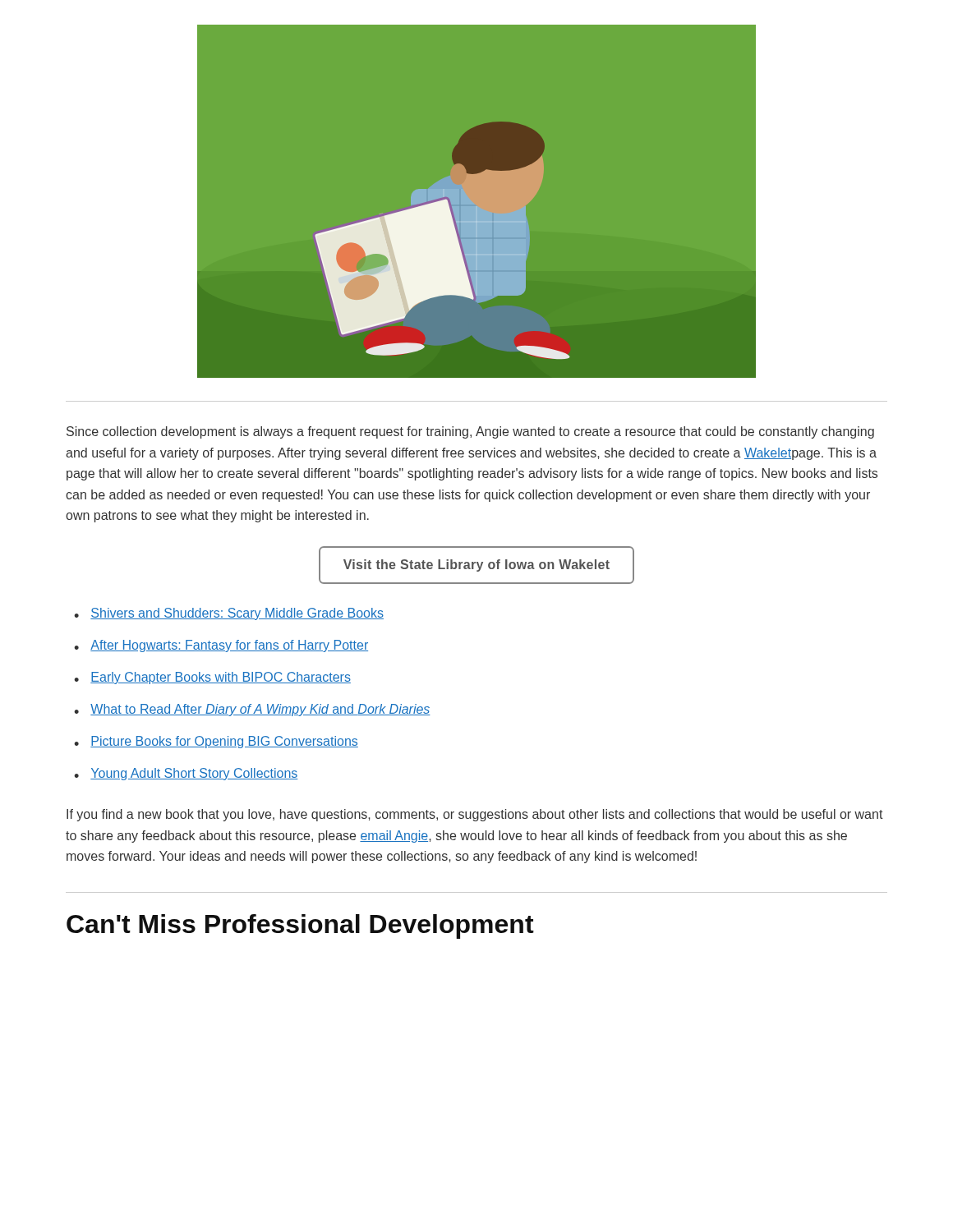The height and width of the screenshot is (1232, 953).
Task: Navigate to the text block starting "• Shivers and"
Action: pyautogui.click(x=229, y=616)
